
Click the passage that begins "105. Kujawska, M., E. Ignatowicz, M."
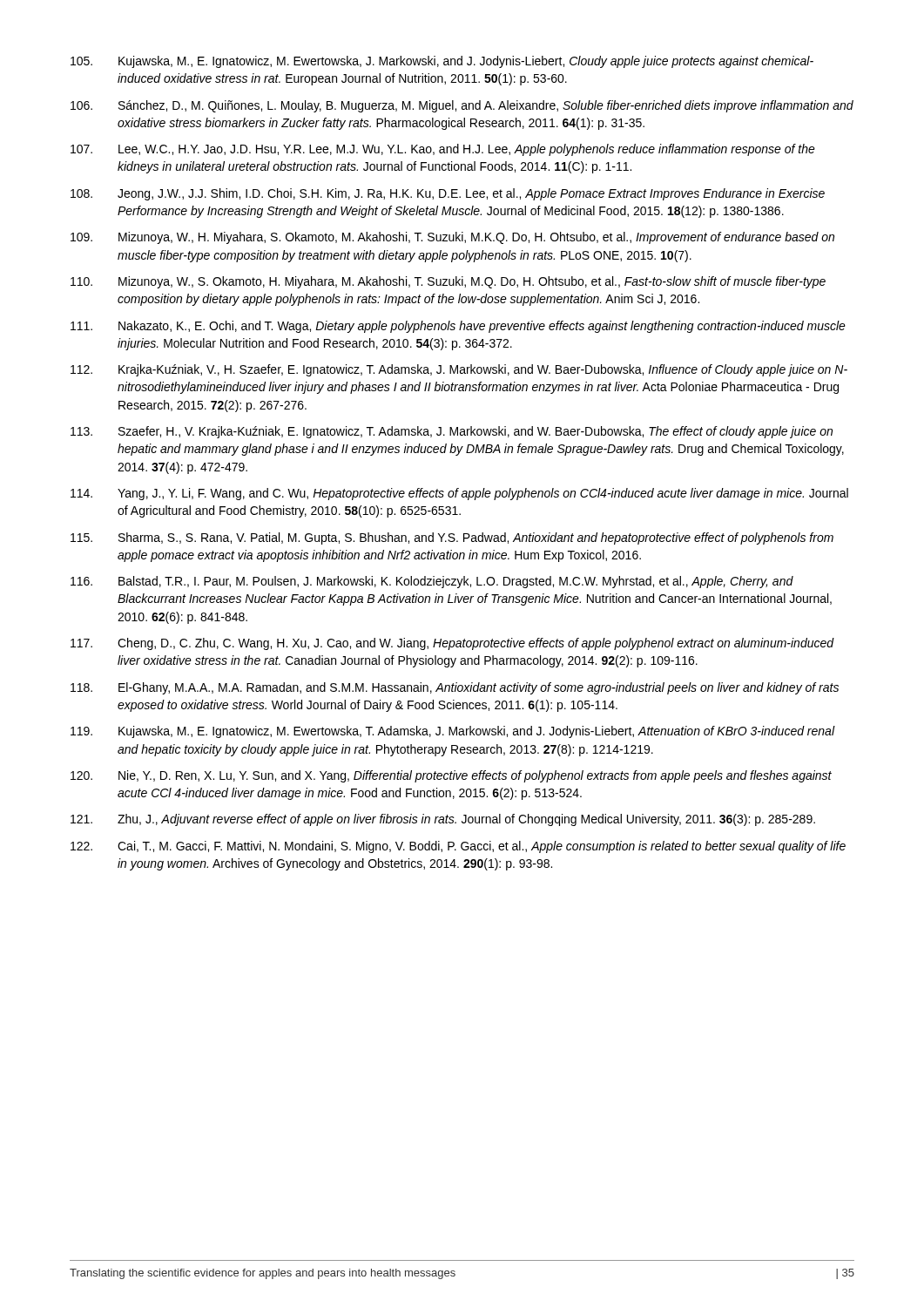[x=462, y=70]
